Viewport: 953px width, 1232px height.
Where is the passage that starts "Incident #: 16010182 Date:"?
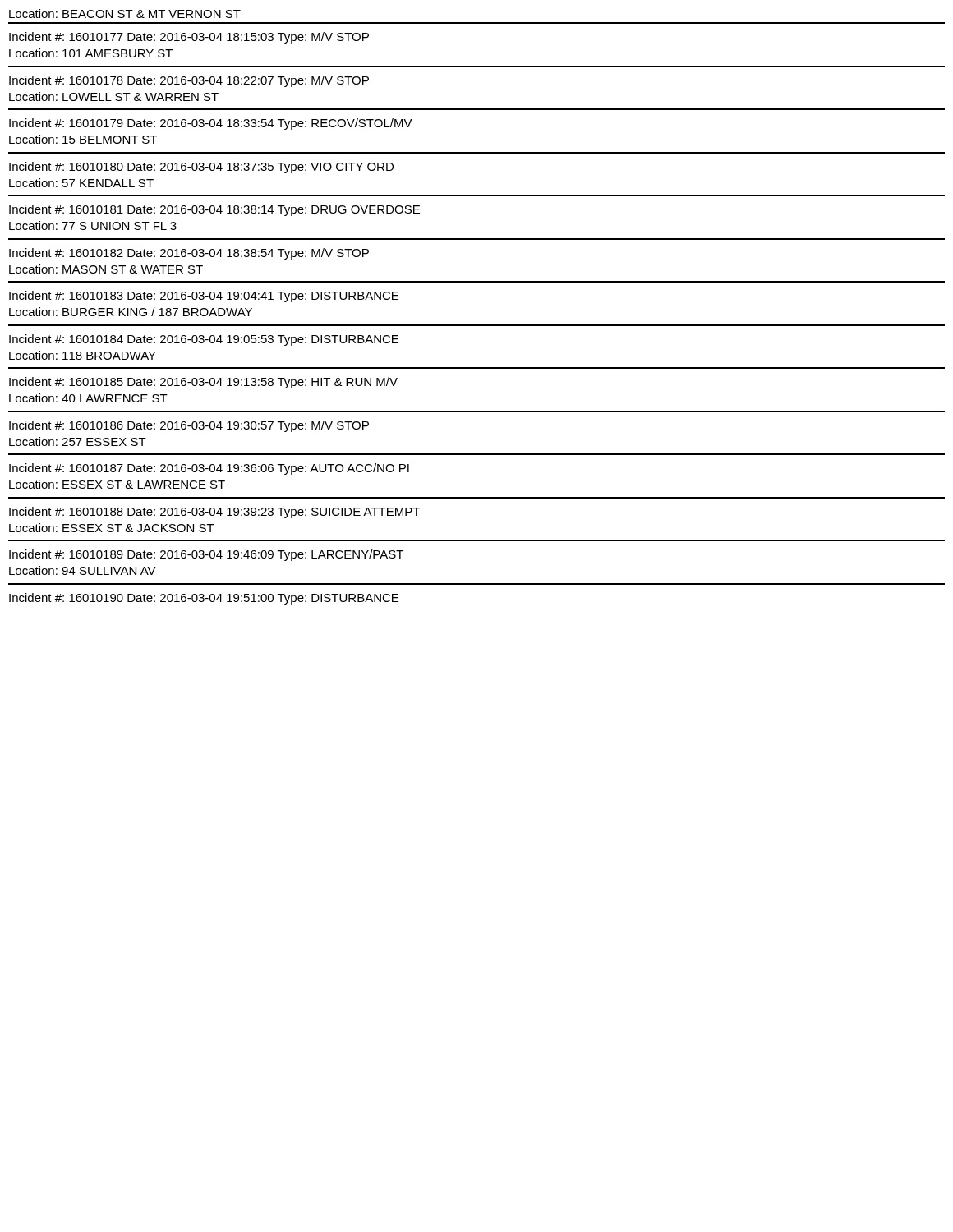coord(189,254)
